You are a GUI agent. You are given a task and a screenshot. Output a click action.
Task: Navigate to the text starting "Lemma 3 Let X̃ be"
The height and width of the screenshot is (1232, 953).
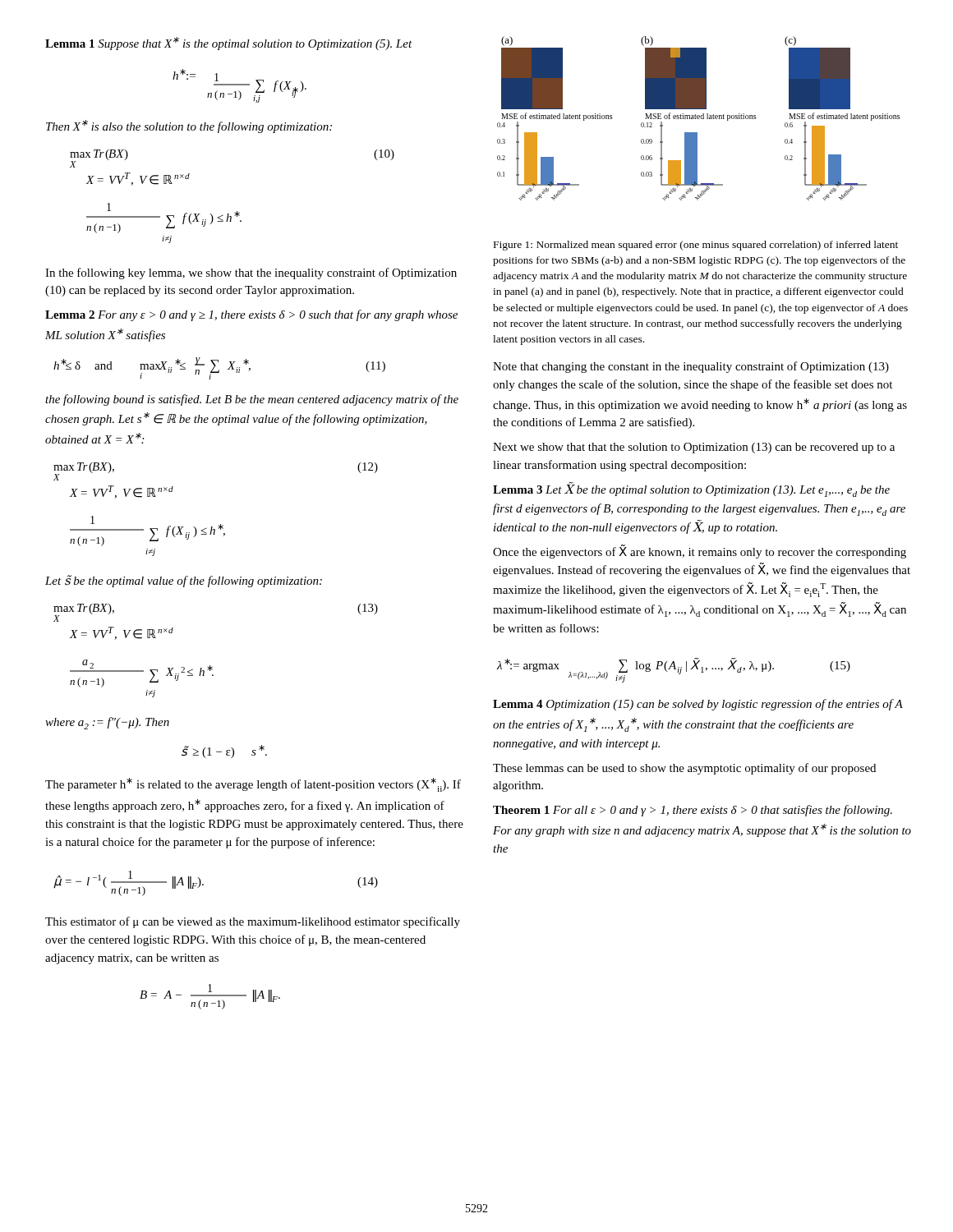[x=699, y=508]
